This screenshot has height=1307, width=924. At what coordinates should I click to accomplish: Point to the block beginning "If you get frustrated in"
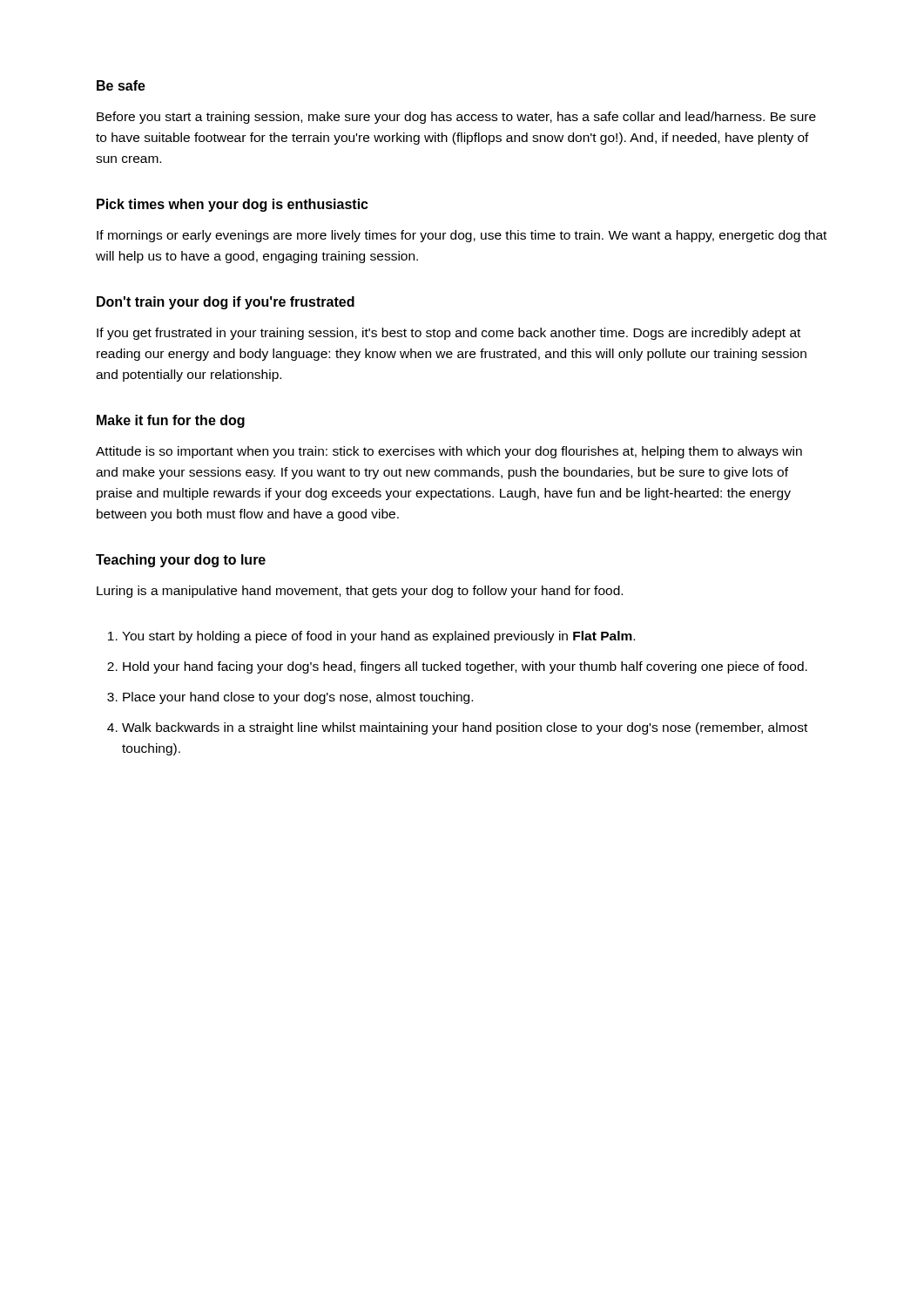[452, 353]
